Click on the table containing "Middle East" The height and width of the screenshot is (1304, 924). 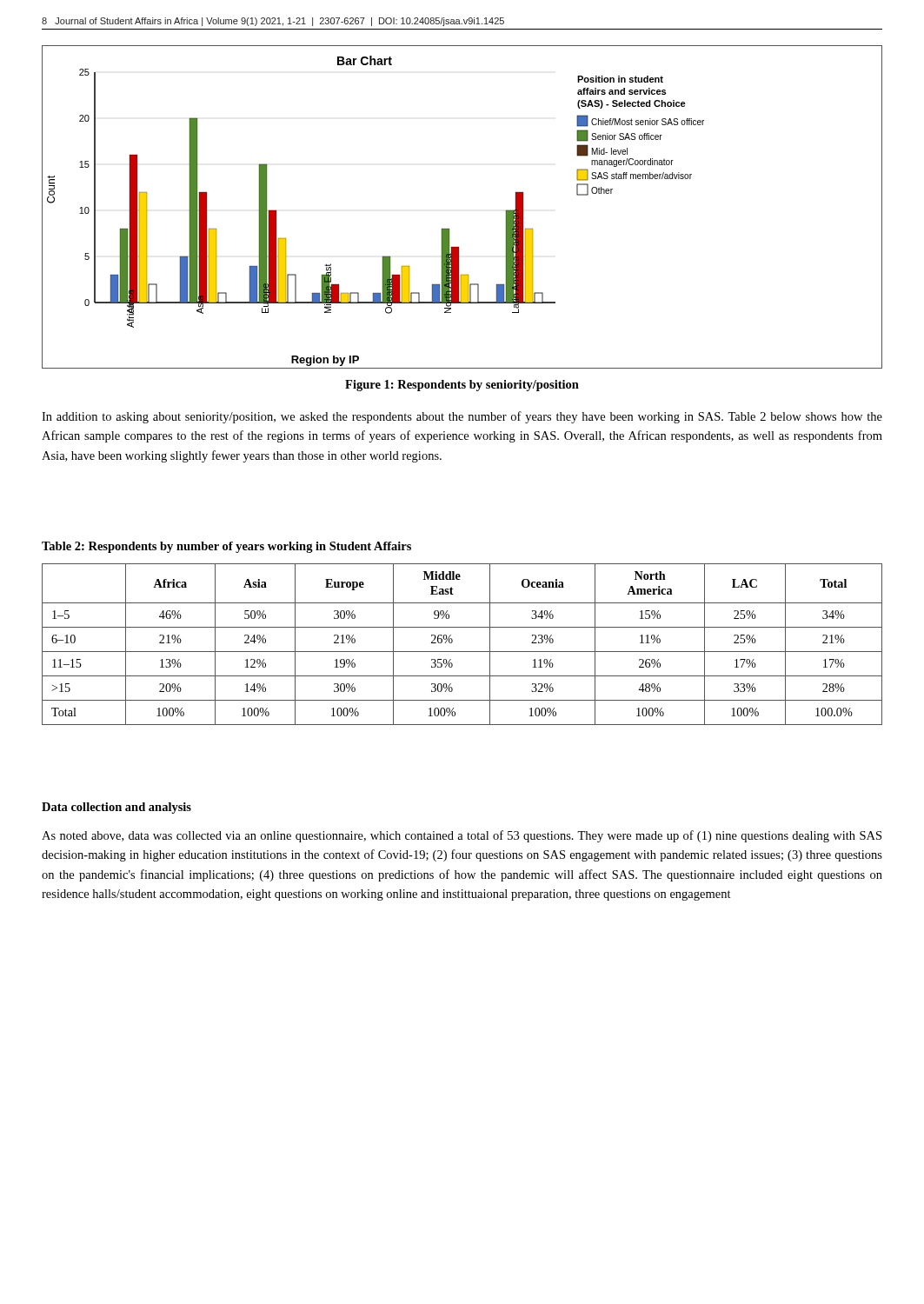(462, 644)
